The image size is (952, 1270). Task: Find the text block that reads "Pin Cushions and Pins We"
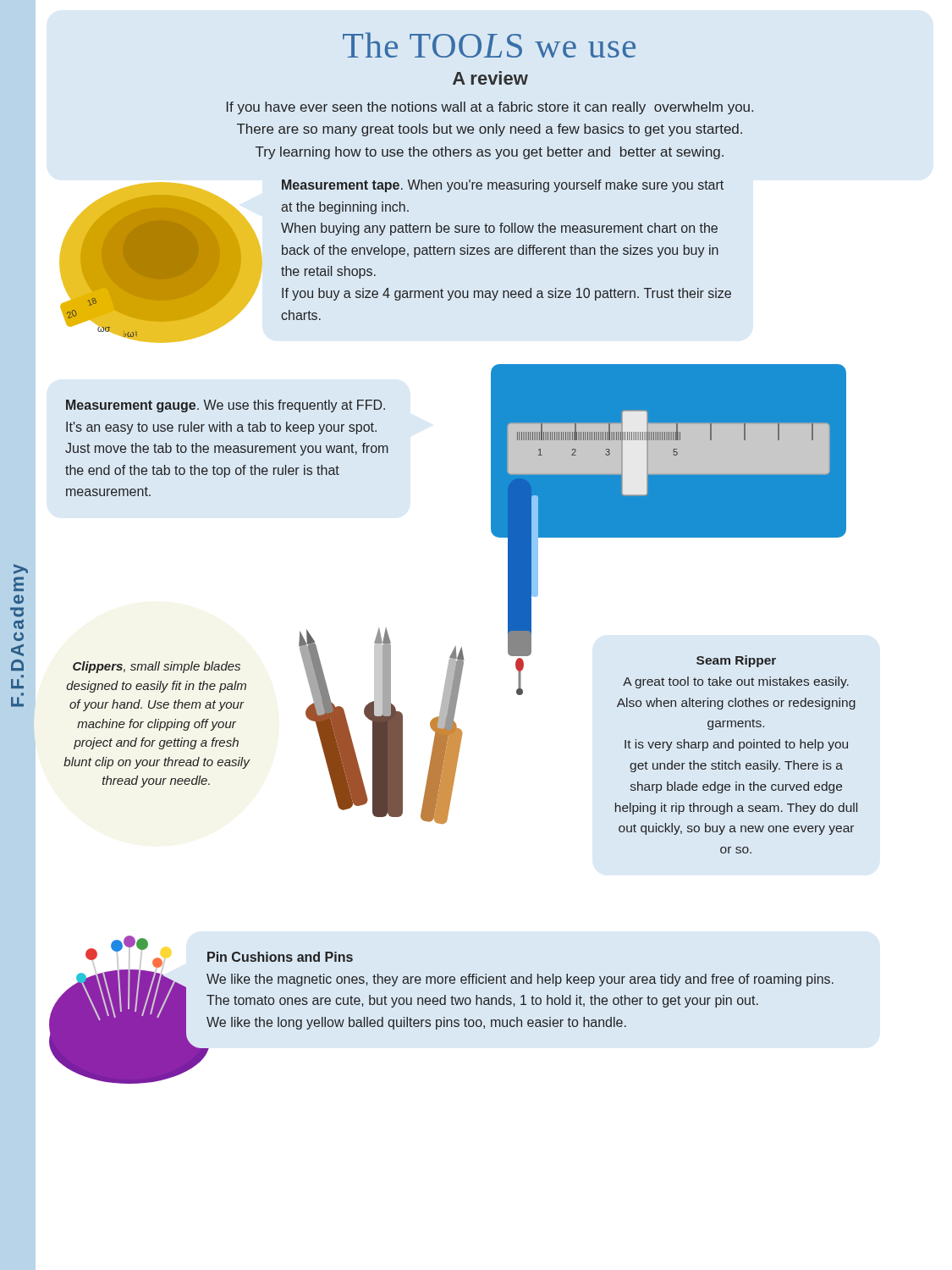click(x=520, y=990)
